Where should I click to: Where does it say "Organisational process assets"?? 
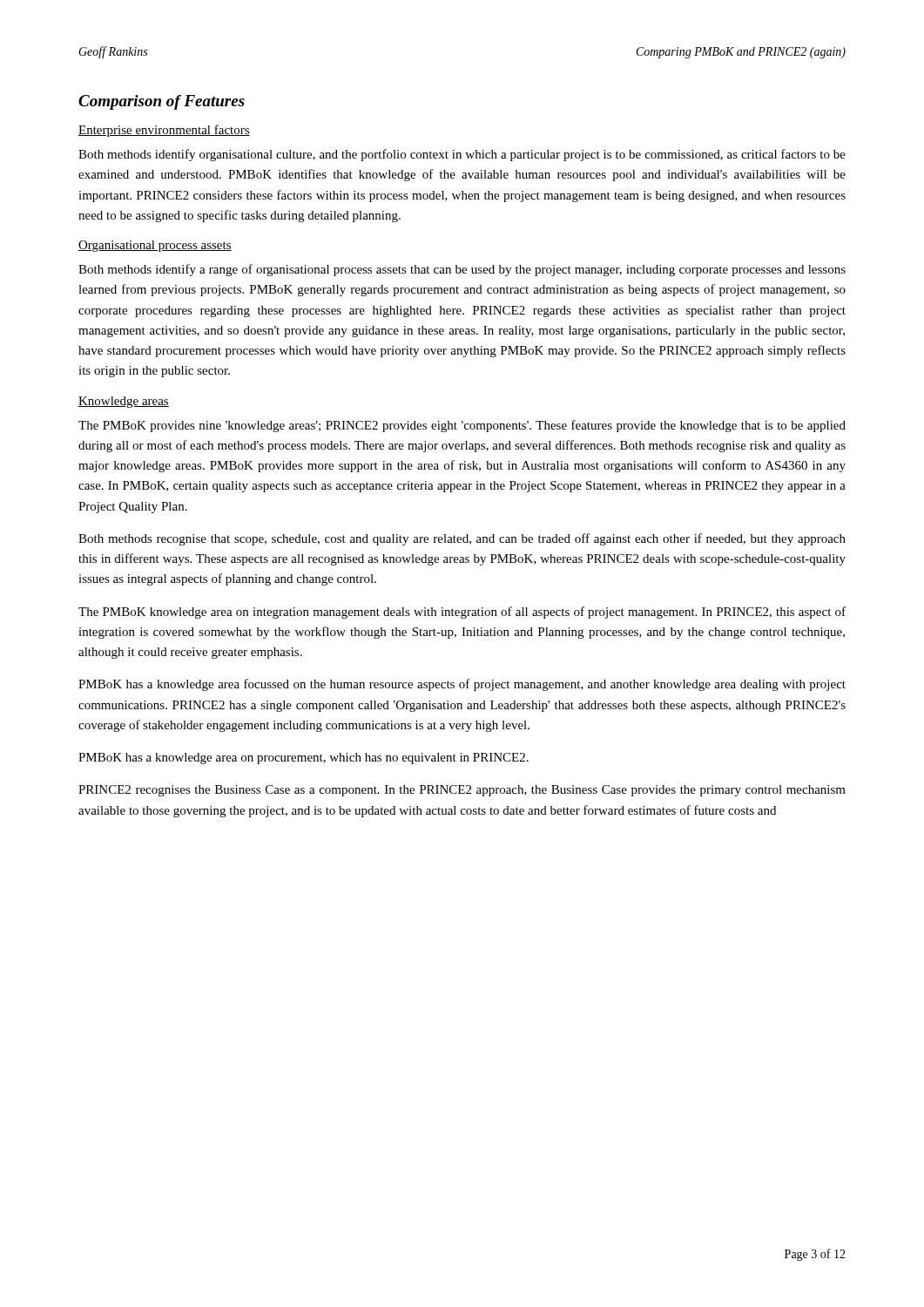coord(155,245)
